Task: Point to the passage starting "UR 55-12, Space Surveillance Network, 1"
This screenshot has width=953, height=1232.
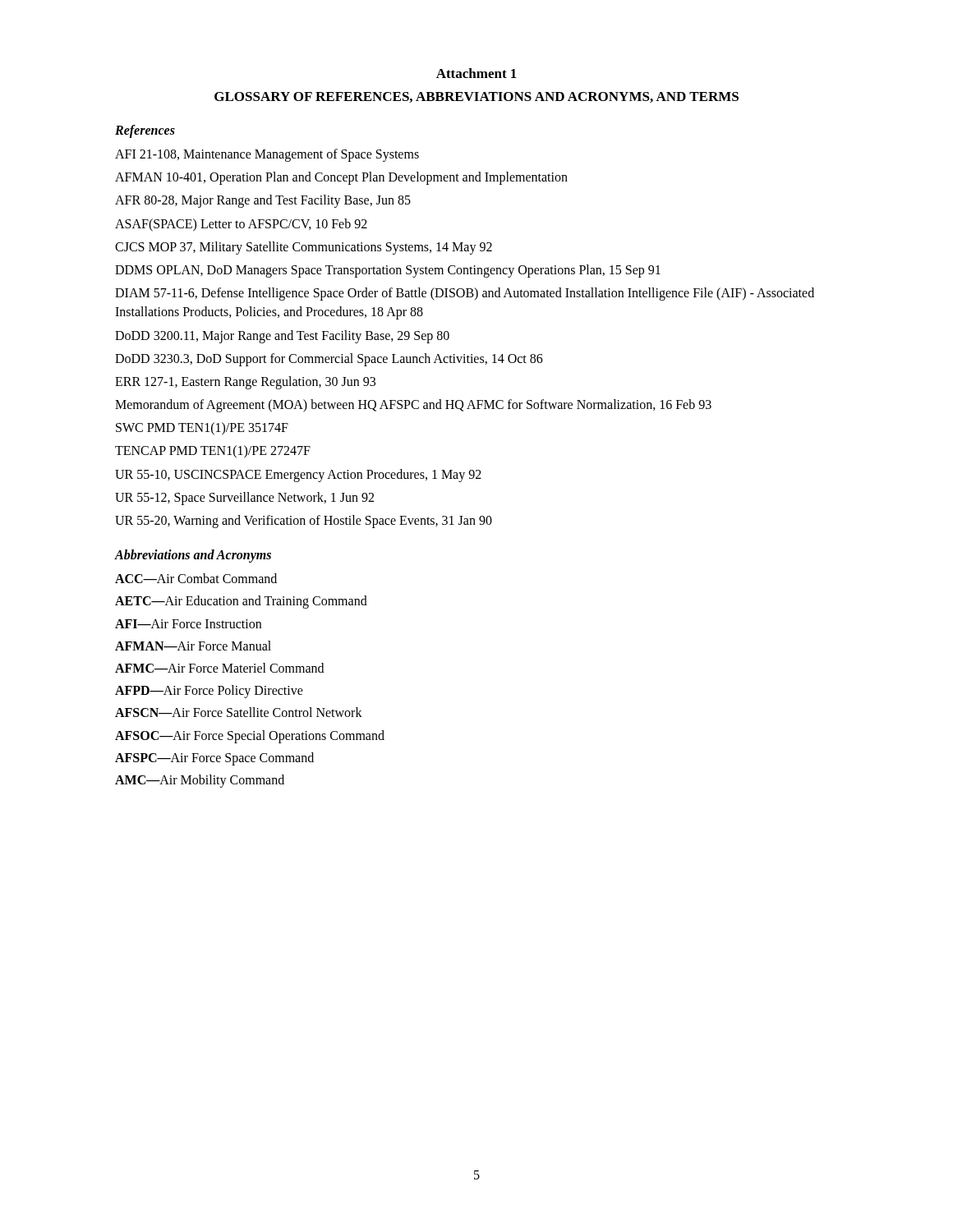Action: tap(245, 497)
